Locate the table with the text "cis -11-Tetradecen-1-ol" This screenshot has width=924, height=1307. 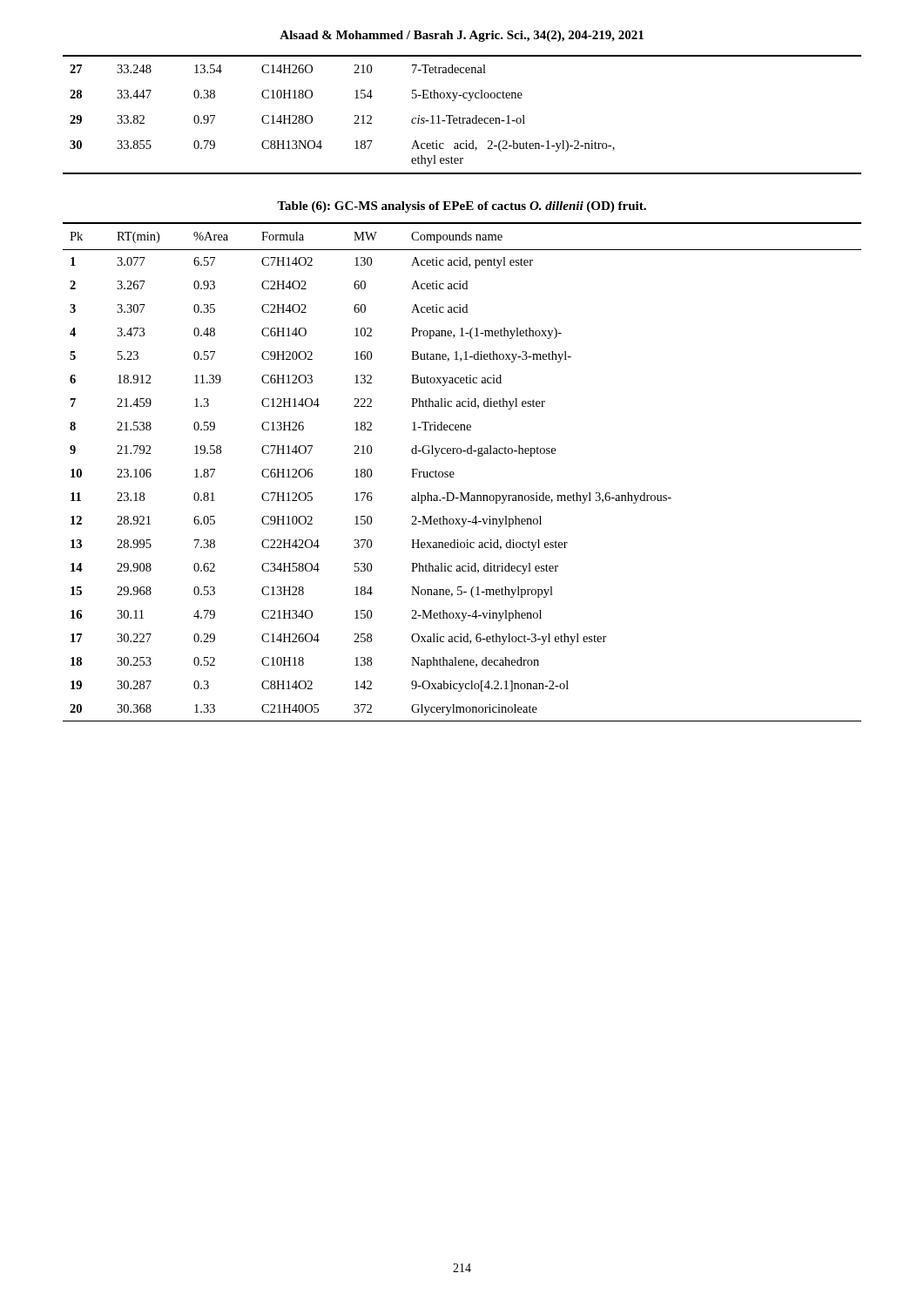pos(462,115)
